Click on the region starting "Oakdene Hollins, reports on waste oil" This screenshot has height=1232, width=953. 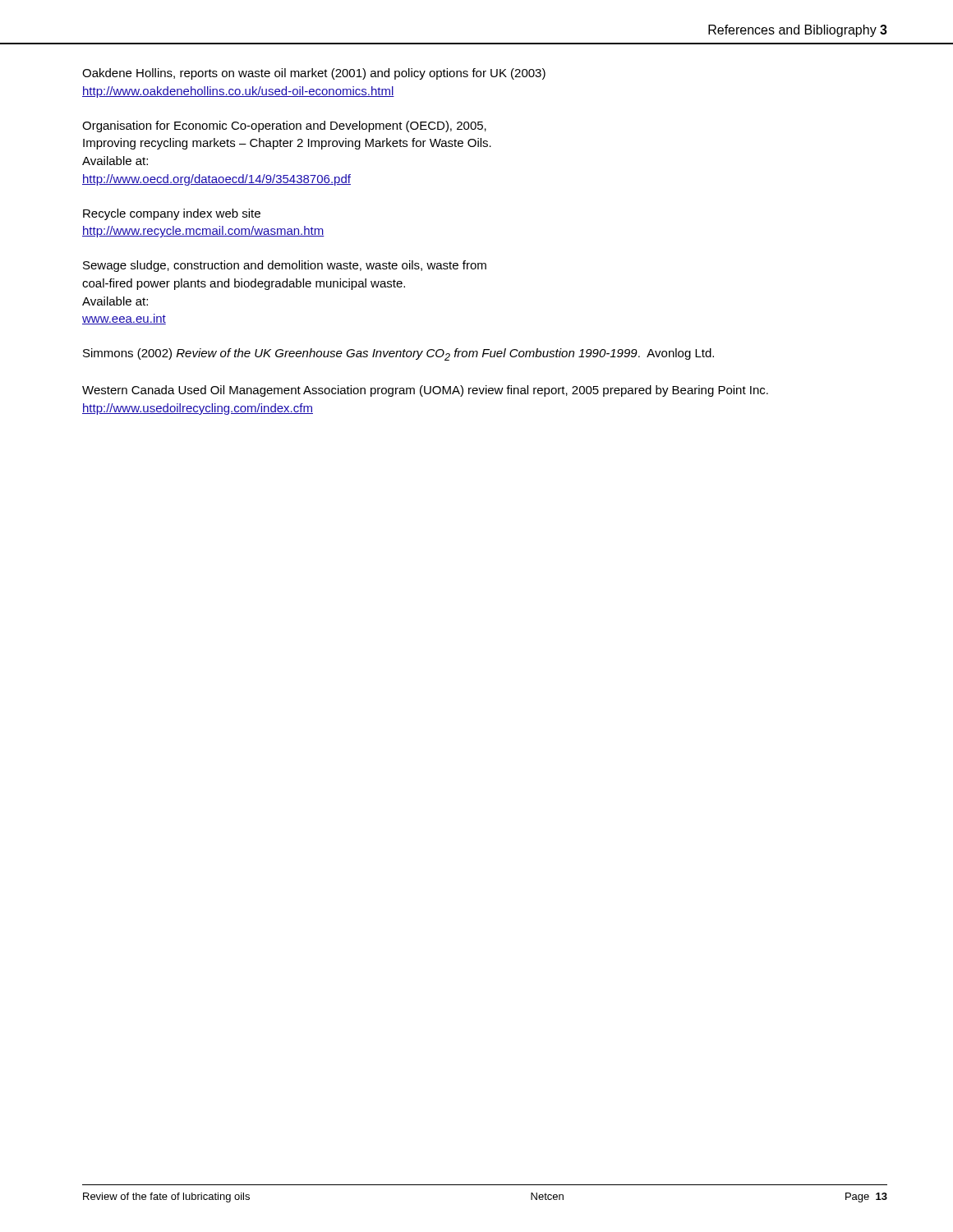(314, 82)
